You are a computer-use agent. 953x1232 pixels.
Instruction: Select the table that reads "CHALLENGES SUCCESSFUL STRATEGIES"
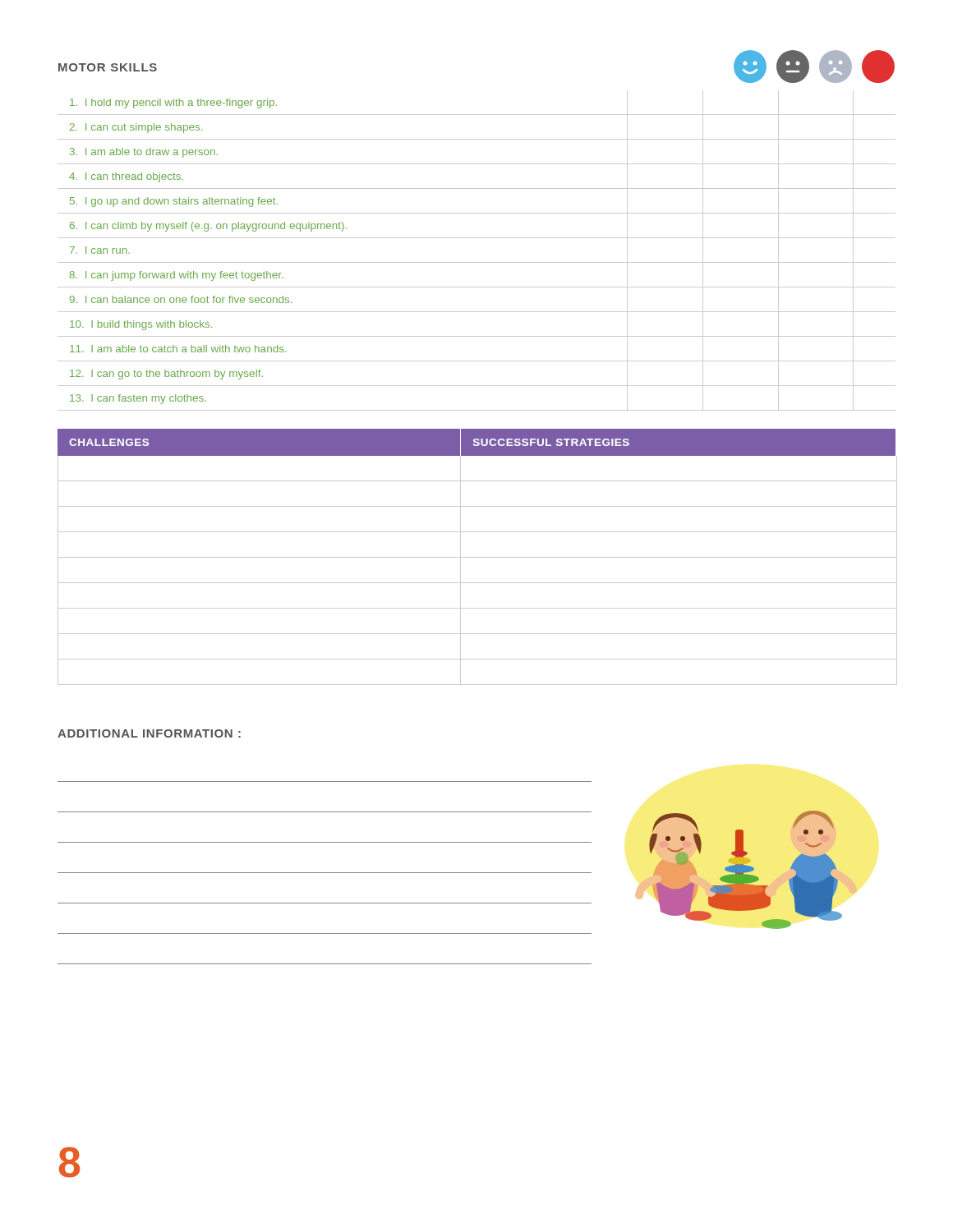pyautogui.click(x=476, y=557)
